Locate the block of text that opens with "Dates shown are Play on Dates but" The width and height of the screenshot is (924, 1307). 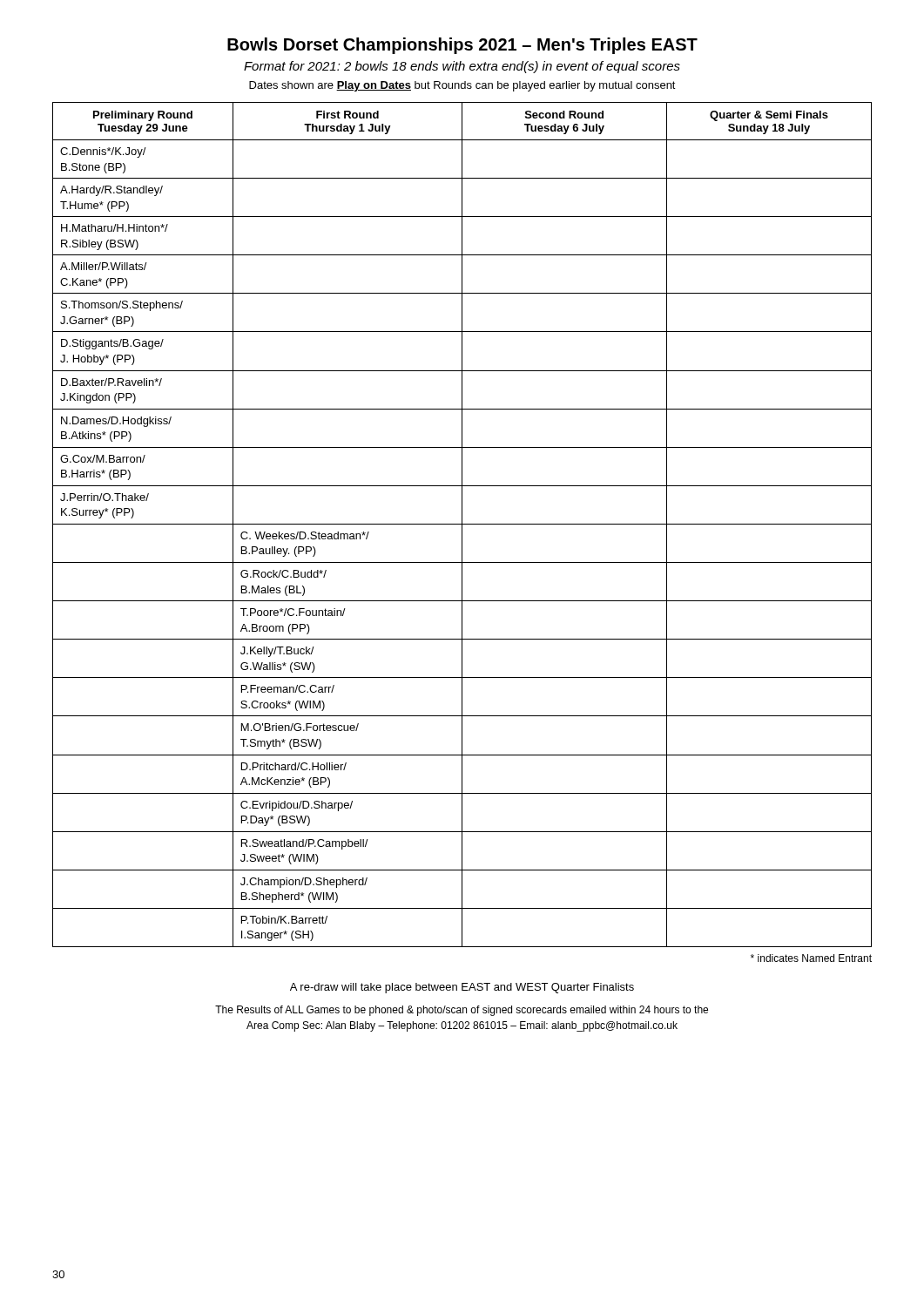point(462,85)
